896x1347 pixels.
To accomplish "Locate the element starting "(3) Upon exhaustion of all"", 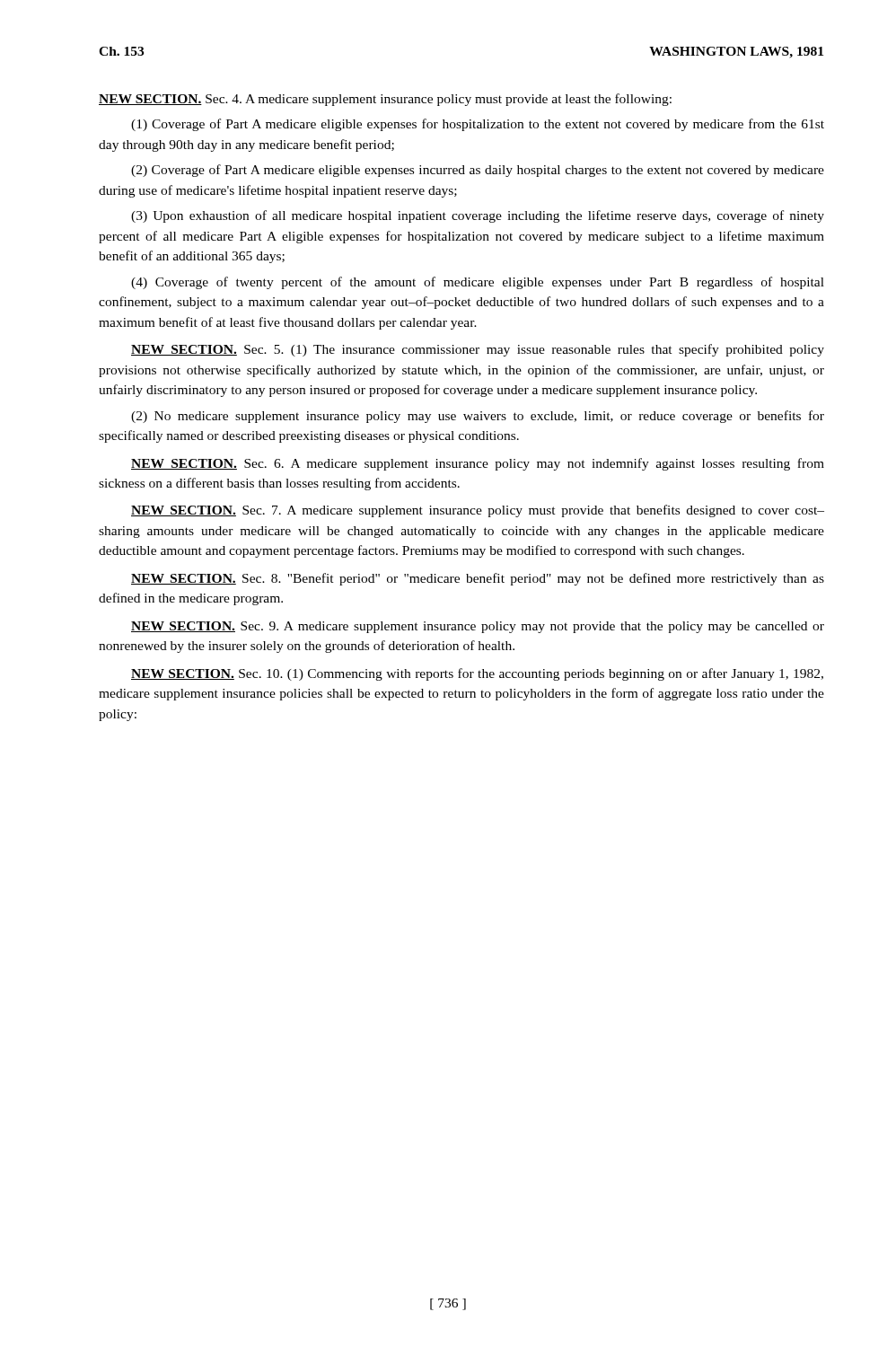I will 461,236.
